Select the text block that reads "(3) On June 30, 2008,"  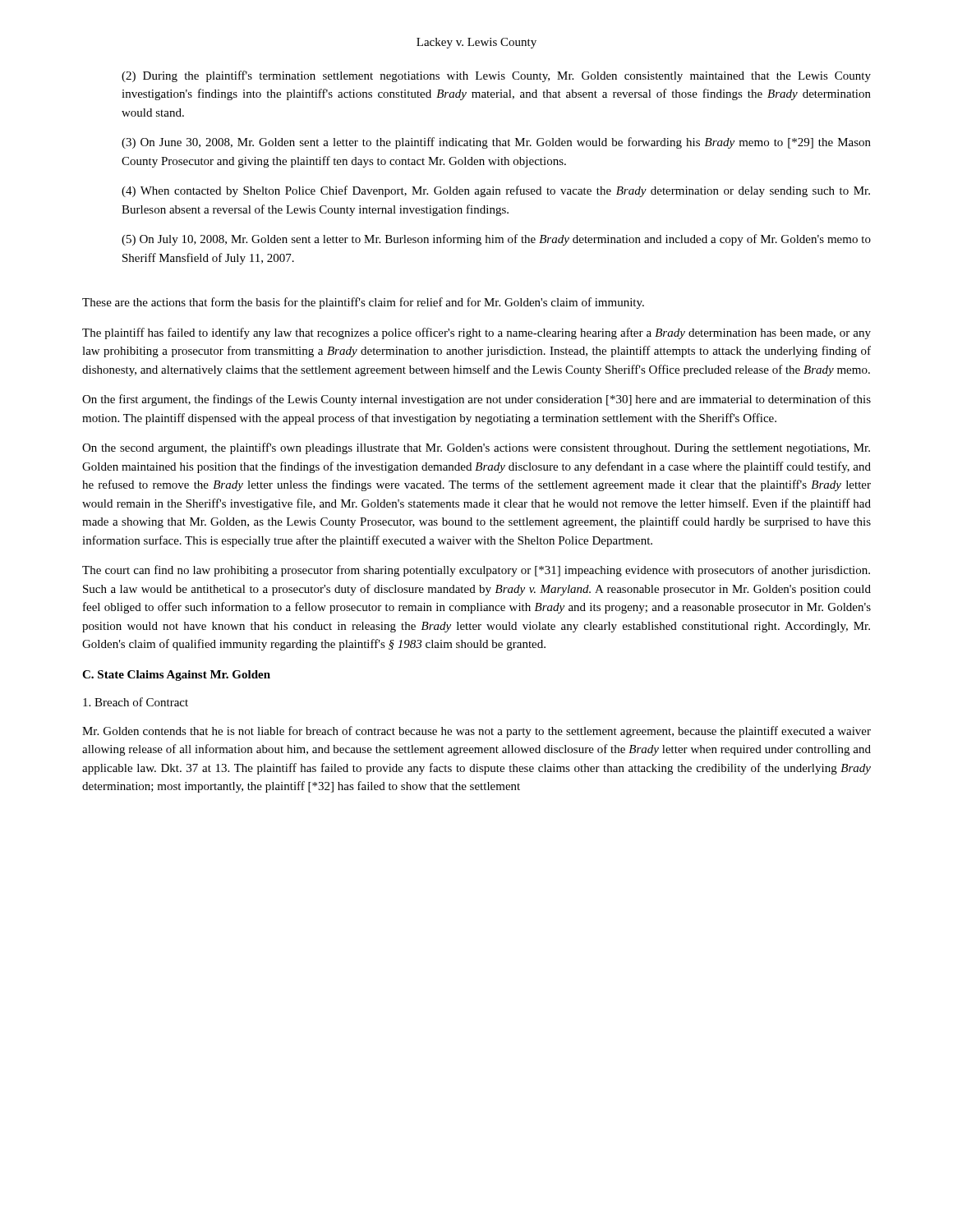[x=496, y=151]
